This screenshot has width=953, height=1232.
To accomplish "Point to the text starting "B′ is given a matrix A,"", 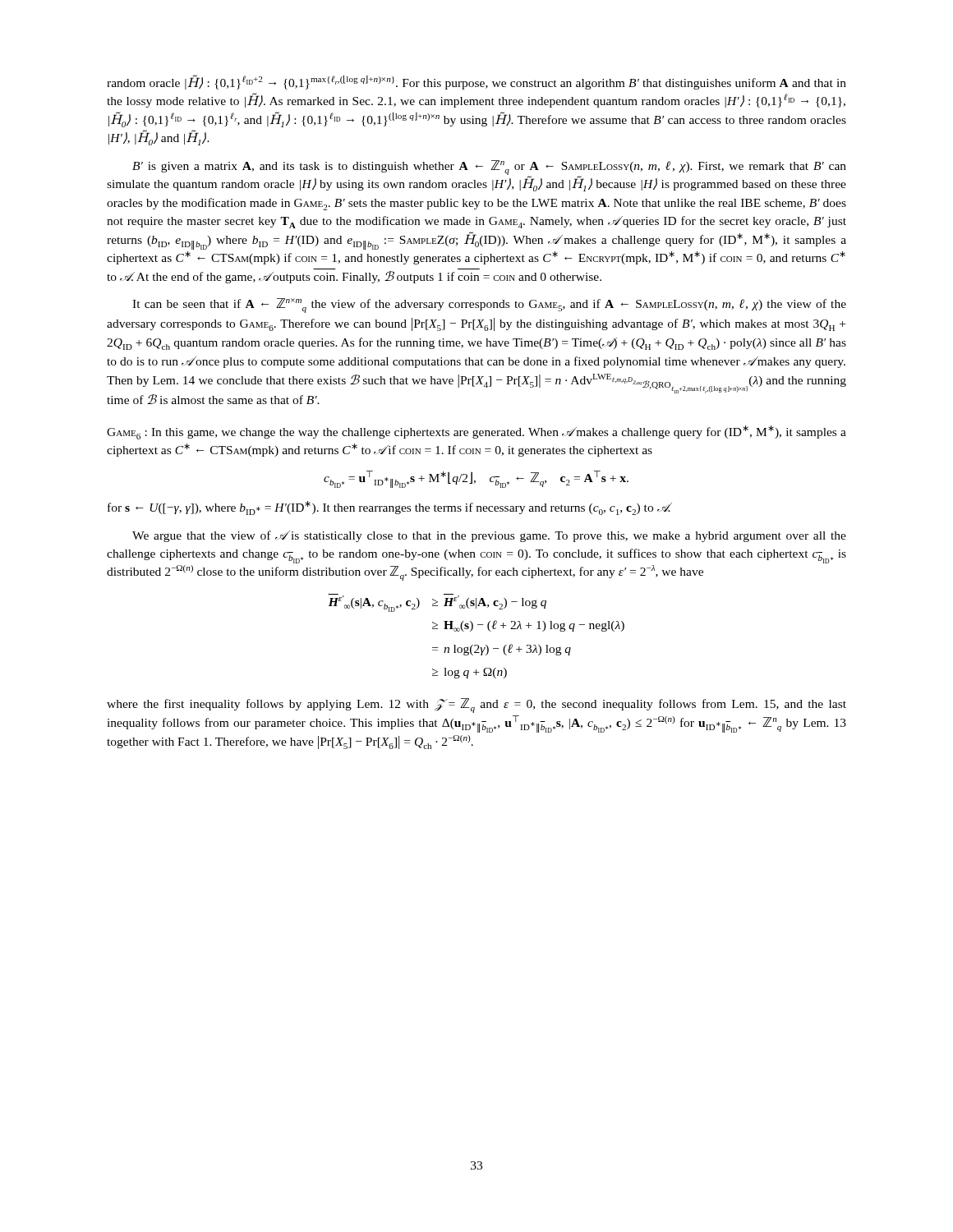I will (476, 221).
